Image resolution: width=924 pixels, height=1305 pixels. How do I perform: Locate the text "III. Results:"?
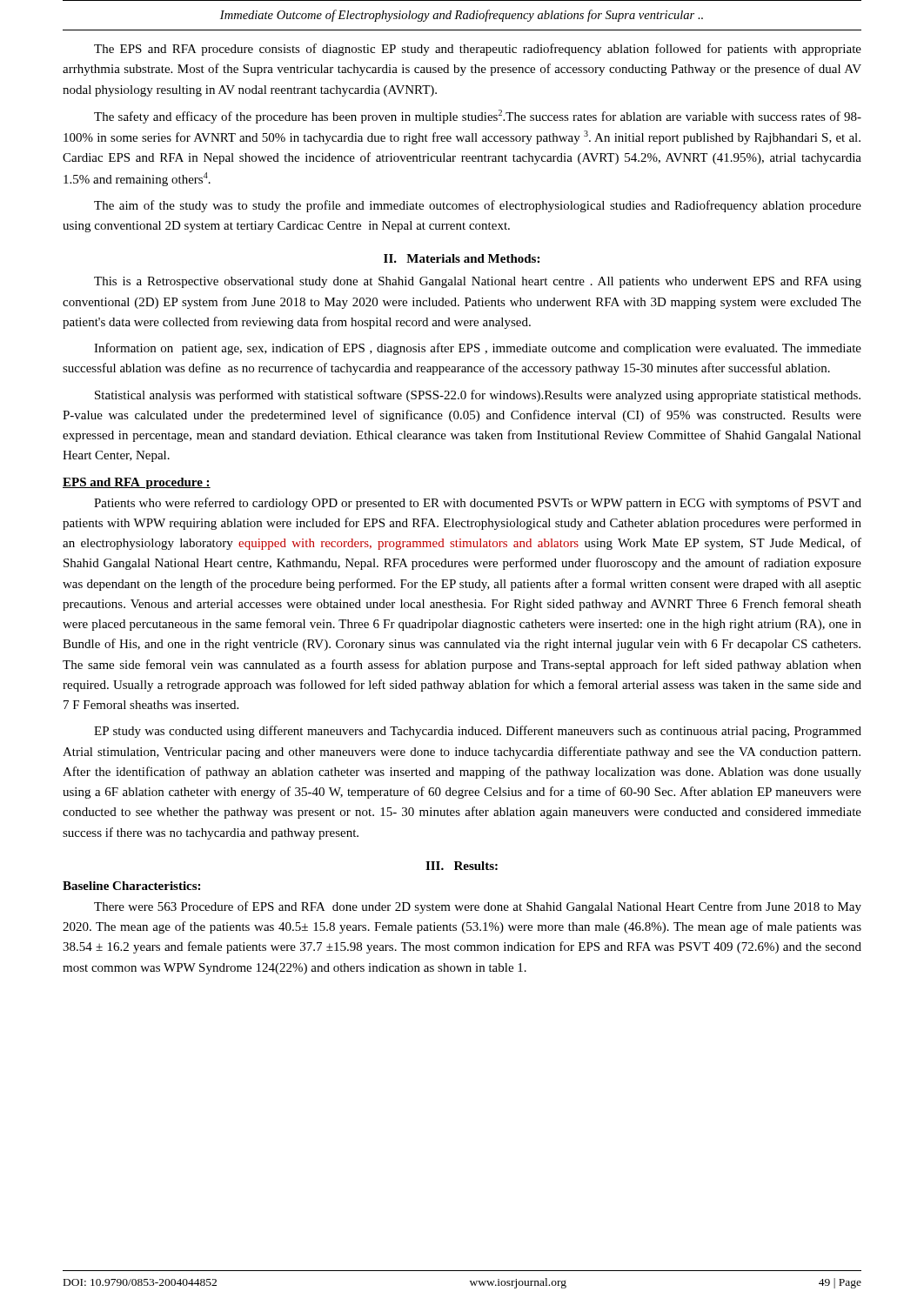[462, 865]
